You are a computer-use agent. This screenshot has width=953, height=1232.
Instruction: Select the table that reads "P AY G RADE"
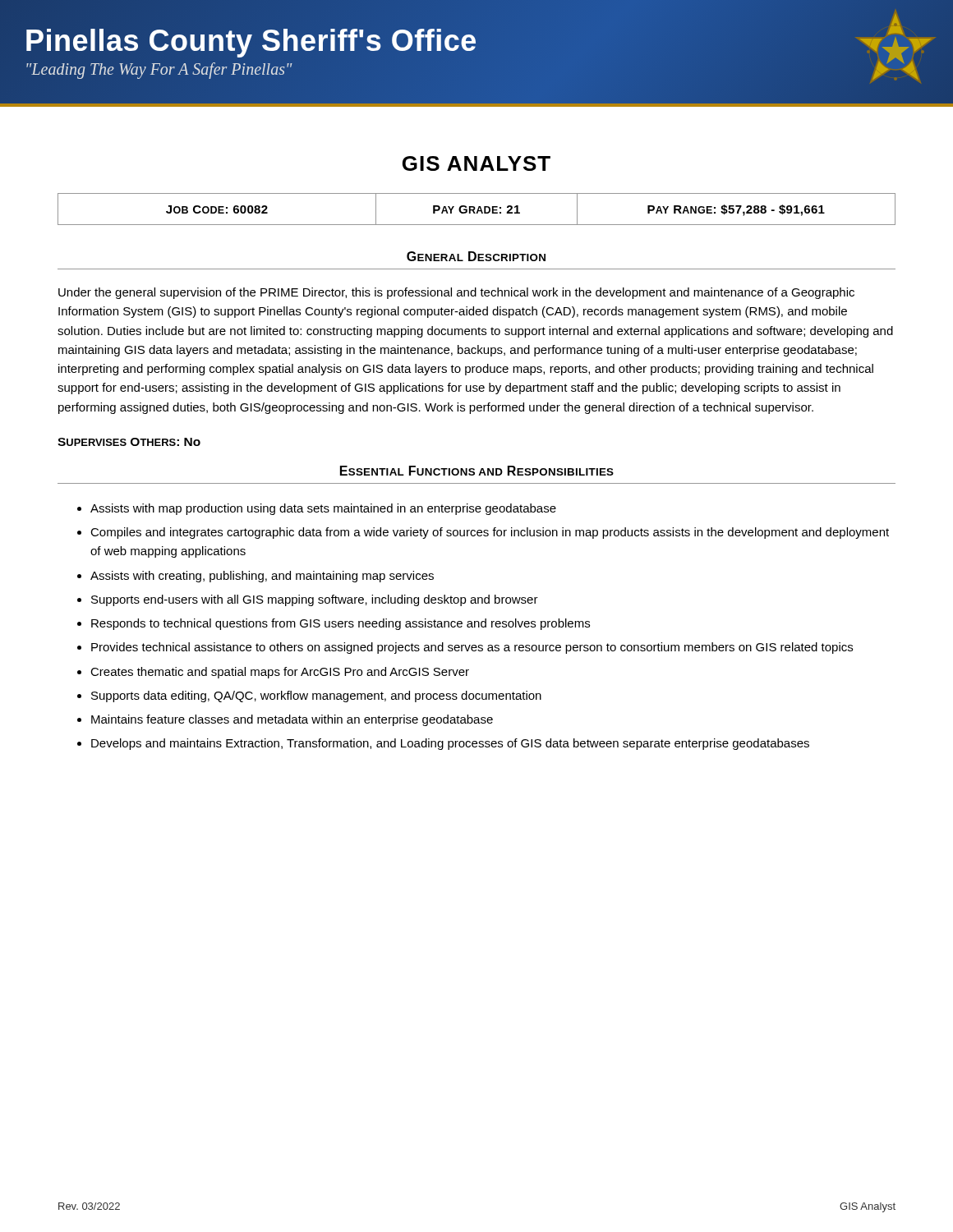pos(476,209)
